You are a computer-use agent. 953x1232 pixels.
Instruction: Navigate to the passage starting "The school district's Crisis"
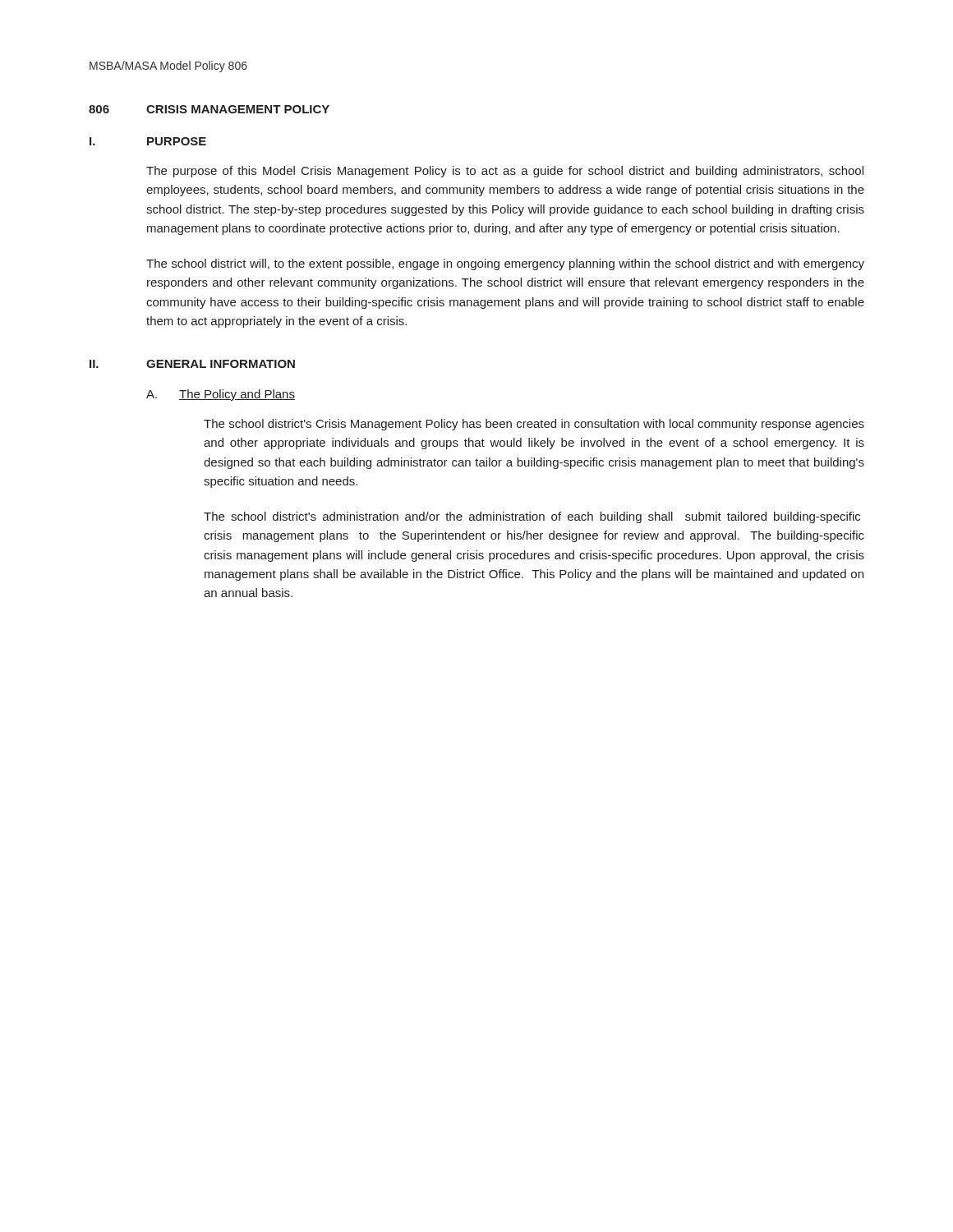click(x=534, y=452)
